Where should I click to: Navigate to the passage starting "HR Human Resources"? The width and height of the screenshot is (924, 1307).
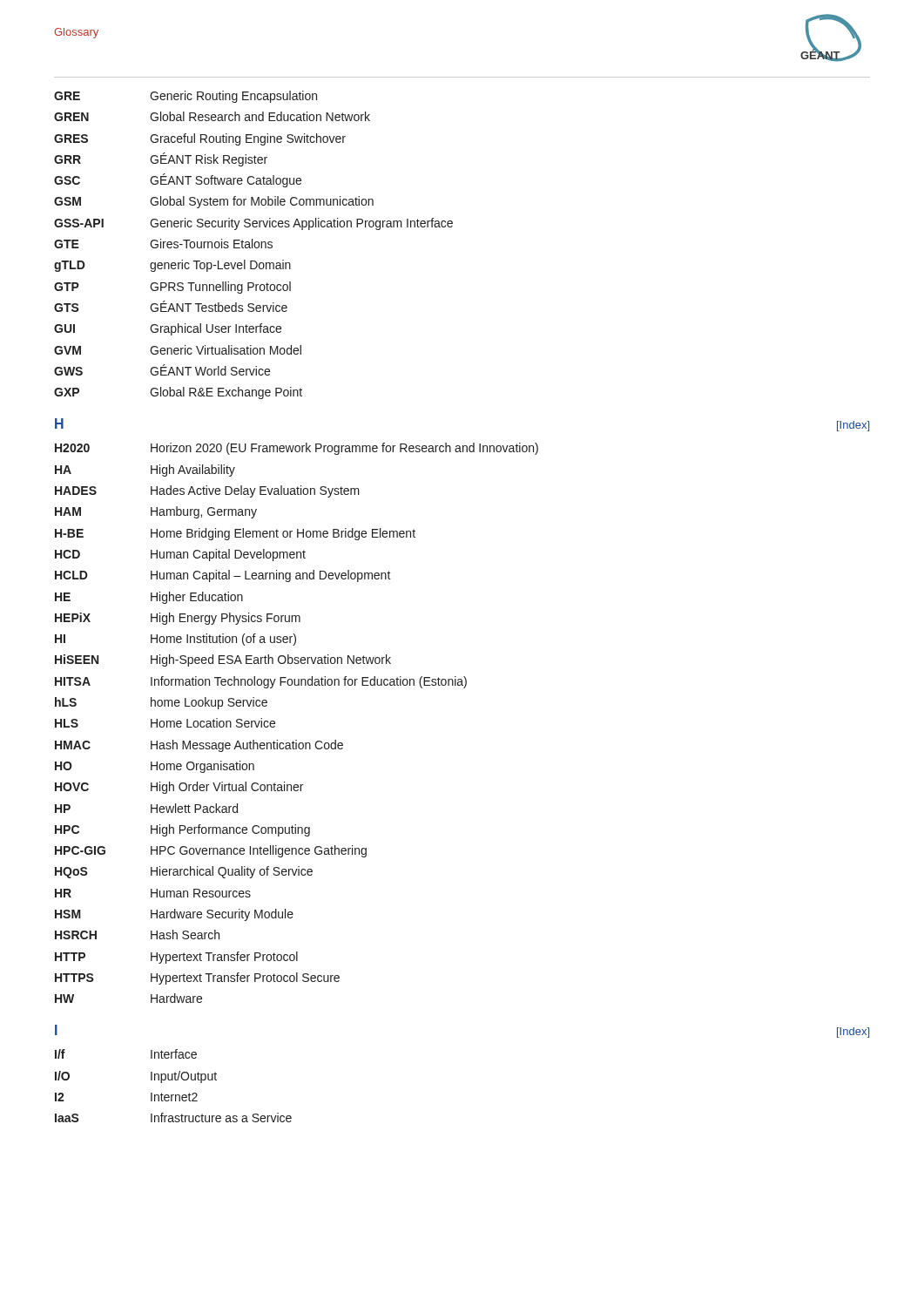click(x=152, y=893)
